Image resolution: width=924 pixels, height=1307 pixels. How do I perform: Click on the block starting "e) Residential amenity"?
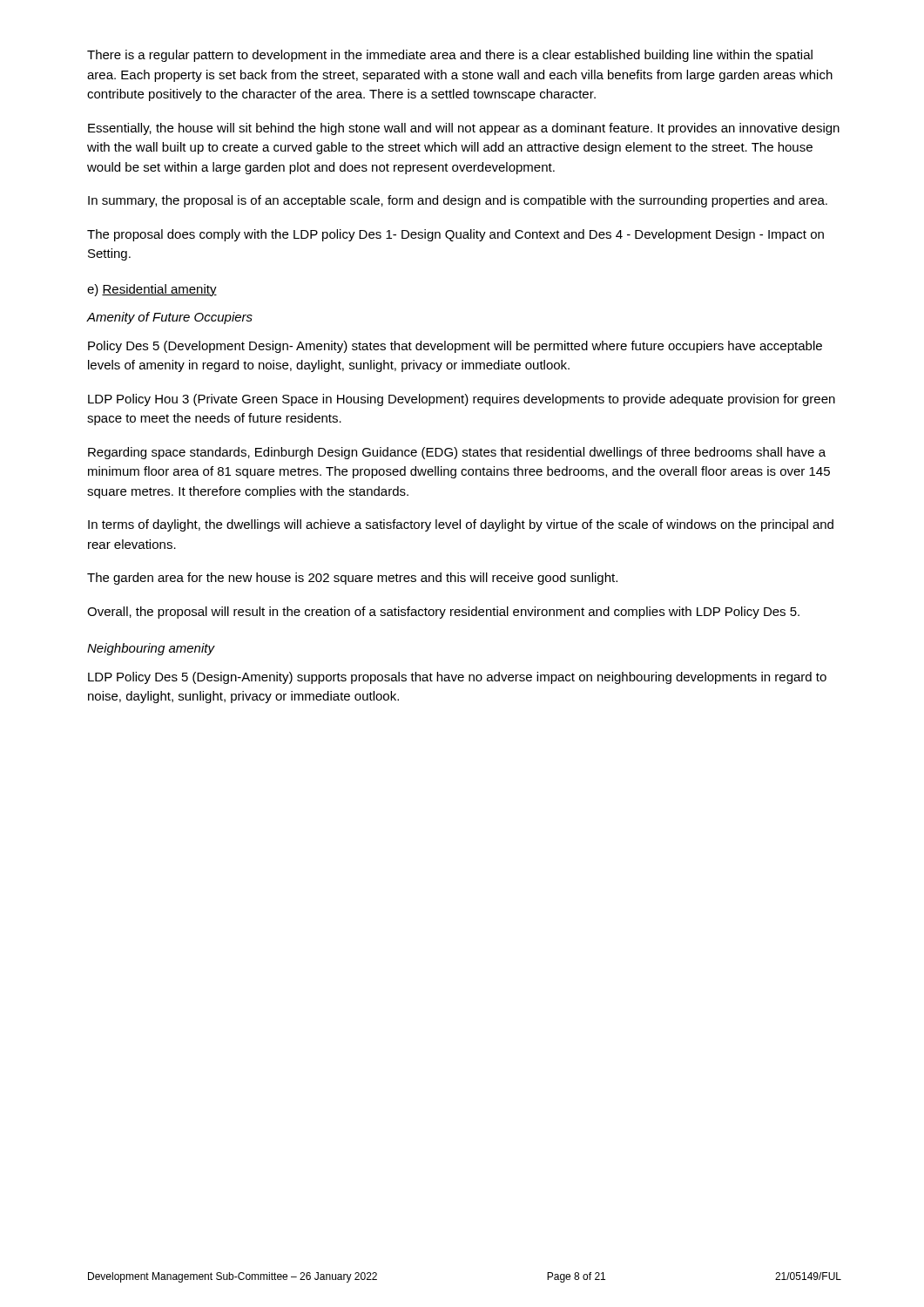point(152,288)
